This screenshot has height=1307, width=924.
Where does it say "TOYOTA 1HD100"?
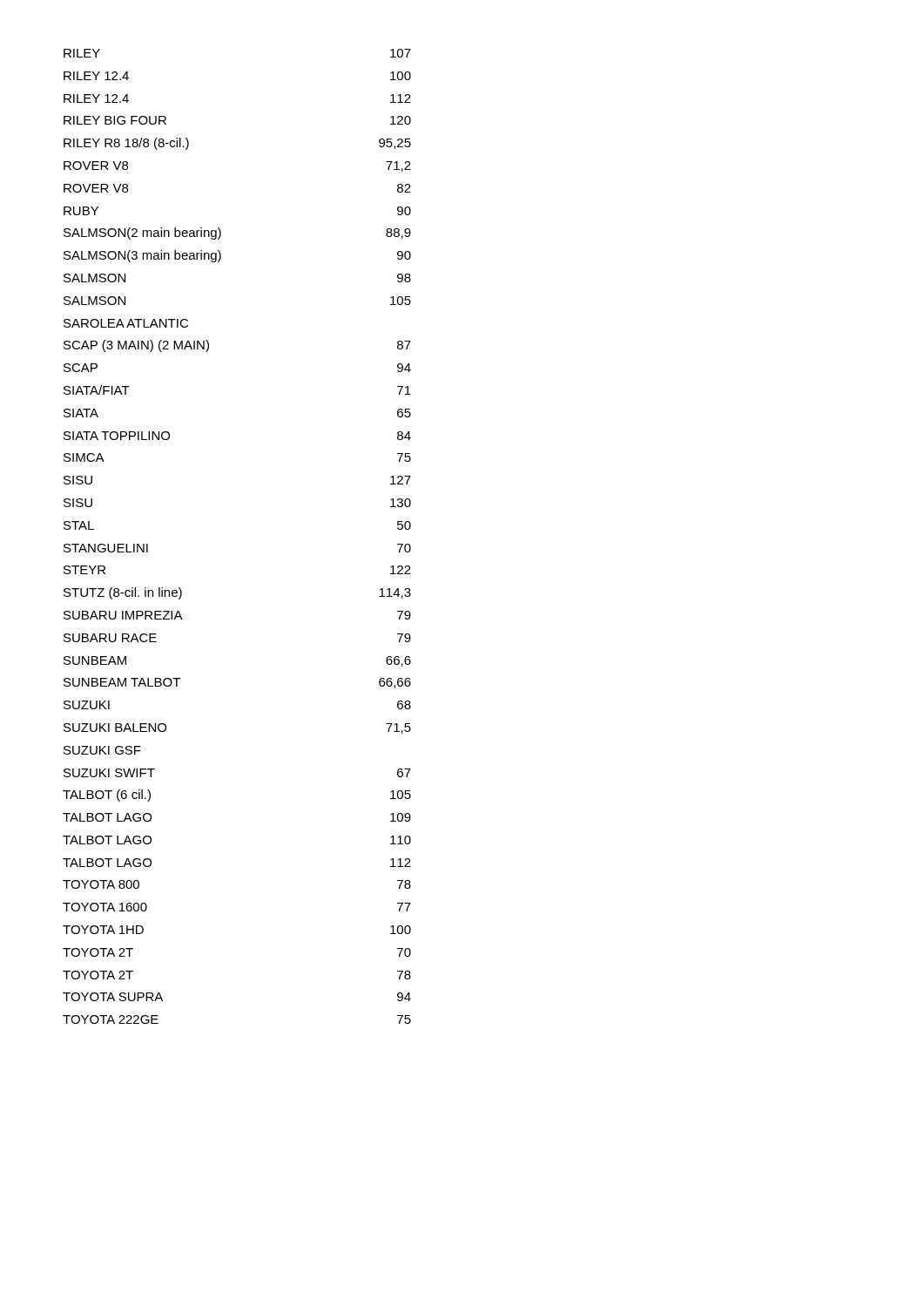pos(103,929)
